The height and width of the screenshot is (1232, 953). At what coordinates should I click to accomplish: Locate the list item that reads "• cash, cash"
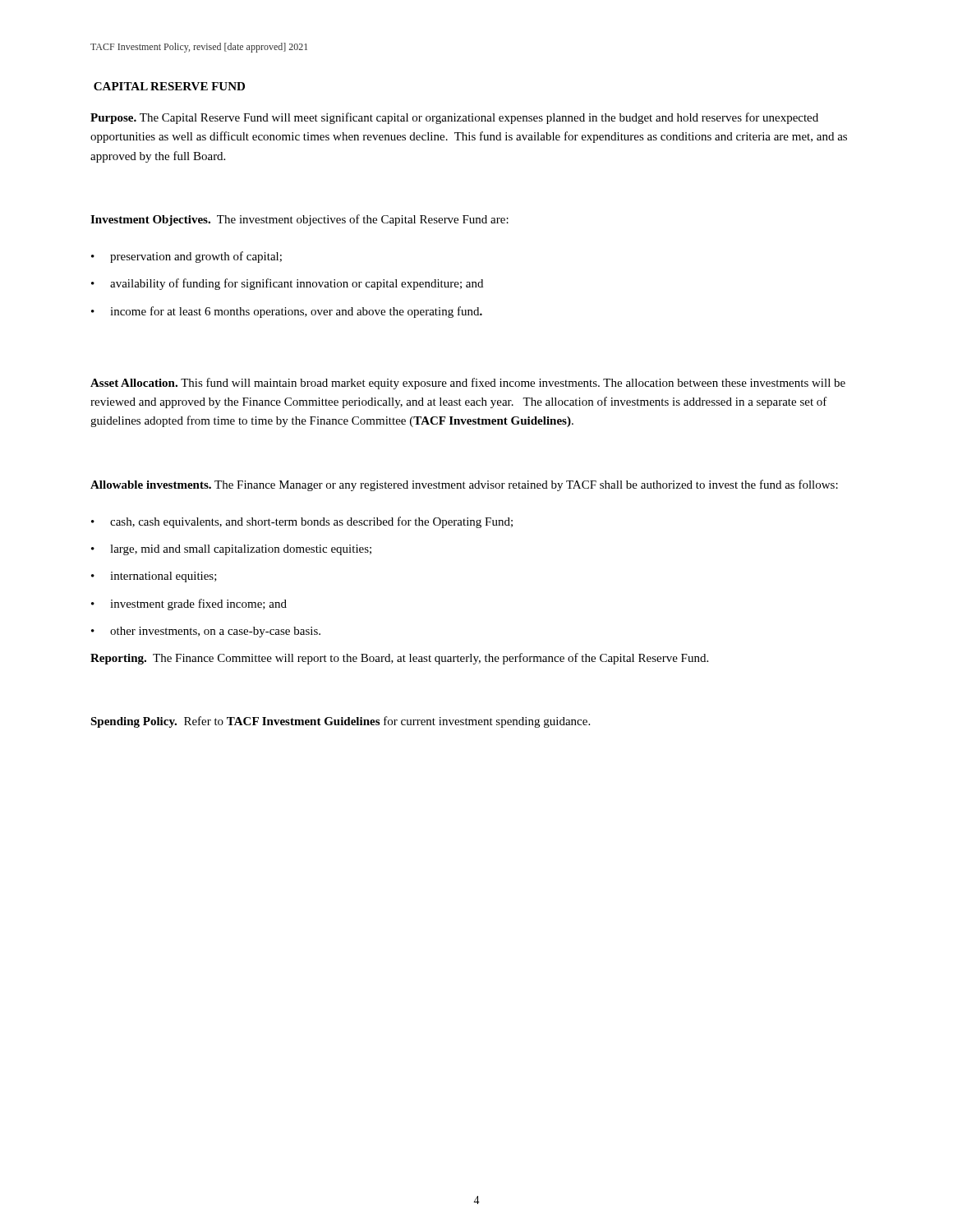click(302, 522)
